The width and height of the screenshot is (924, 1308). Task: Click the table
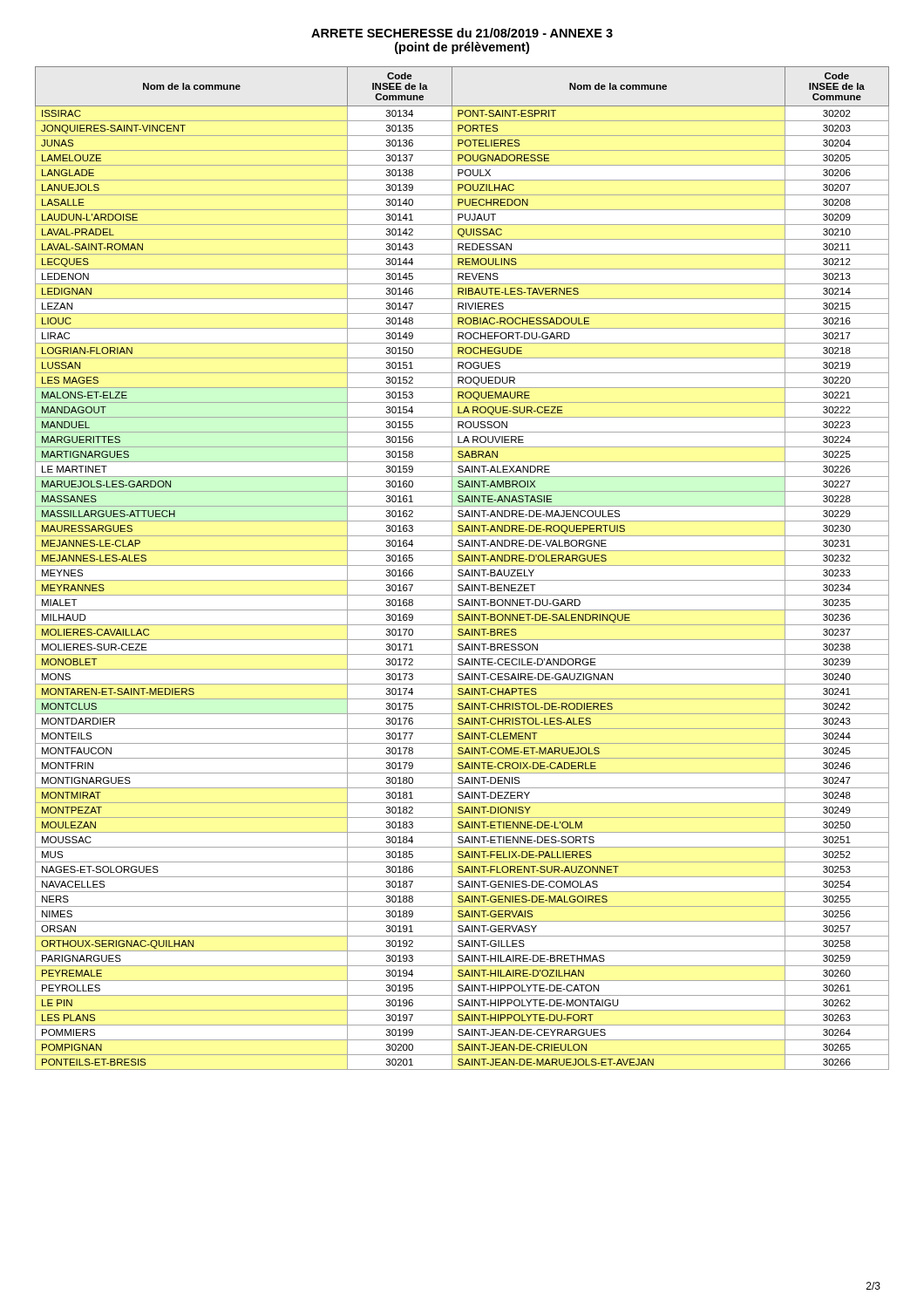(x=462, y=568)
